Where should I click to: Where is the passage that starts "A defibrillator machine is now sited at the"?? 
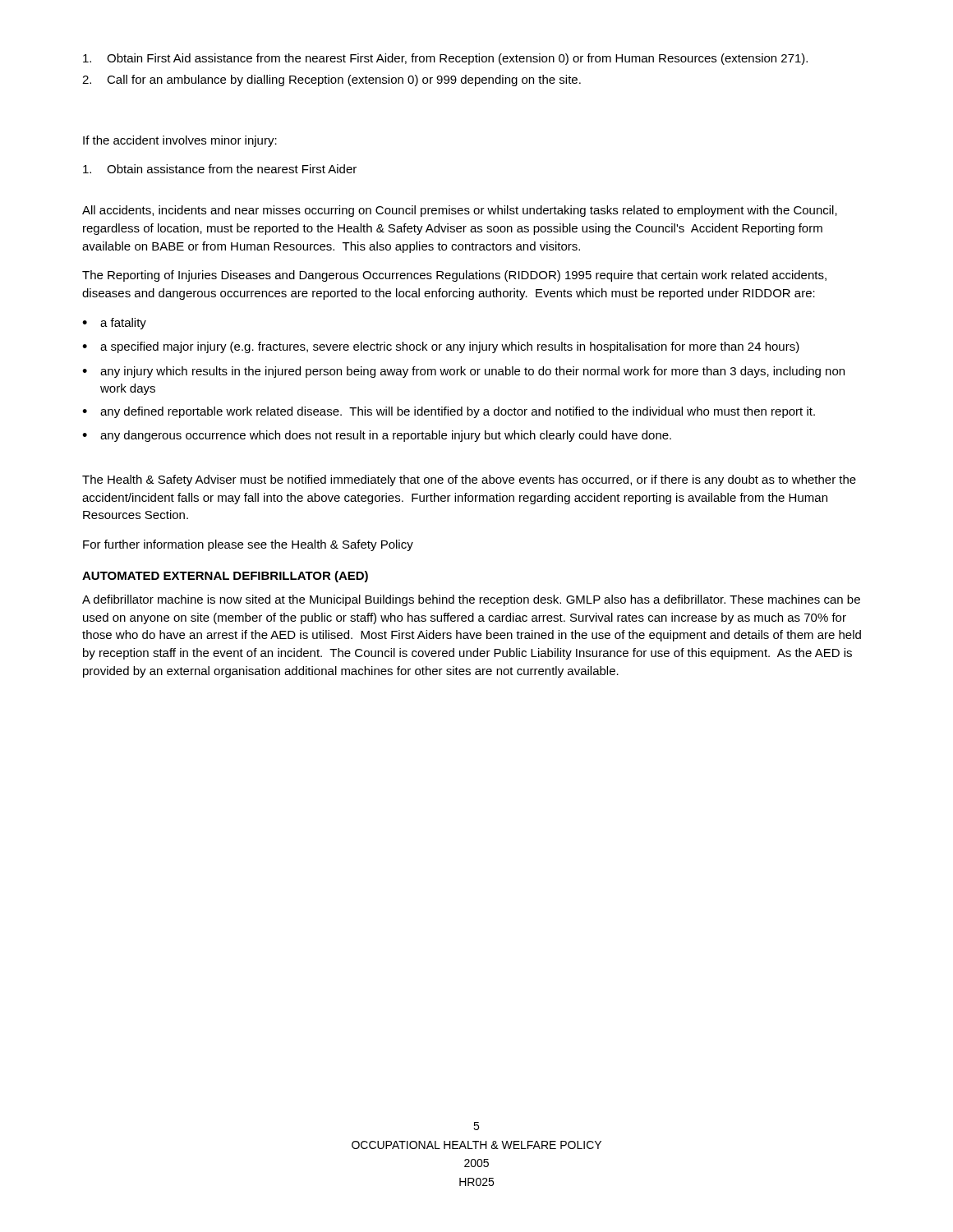click(x=472, y=635)
